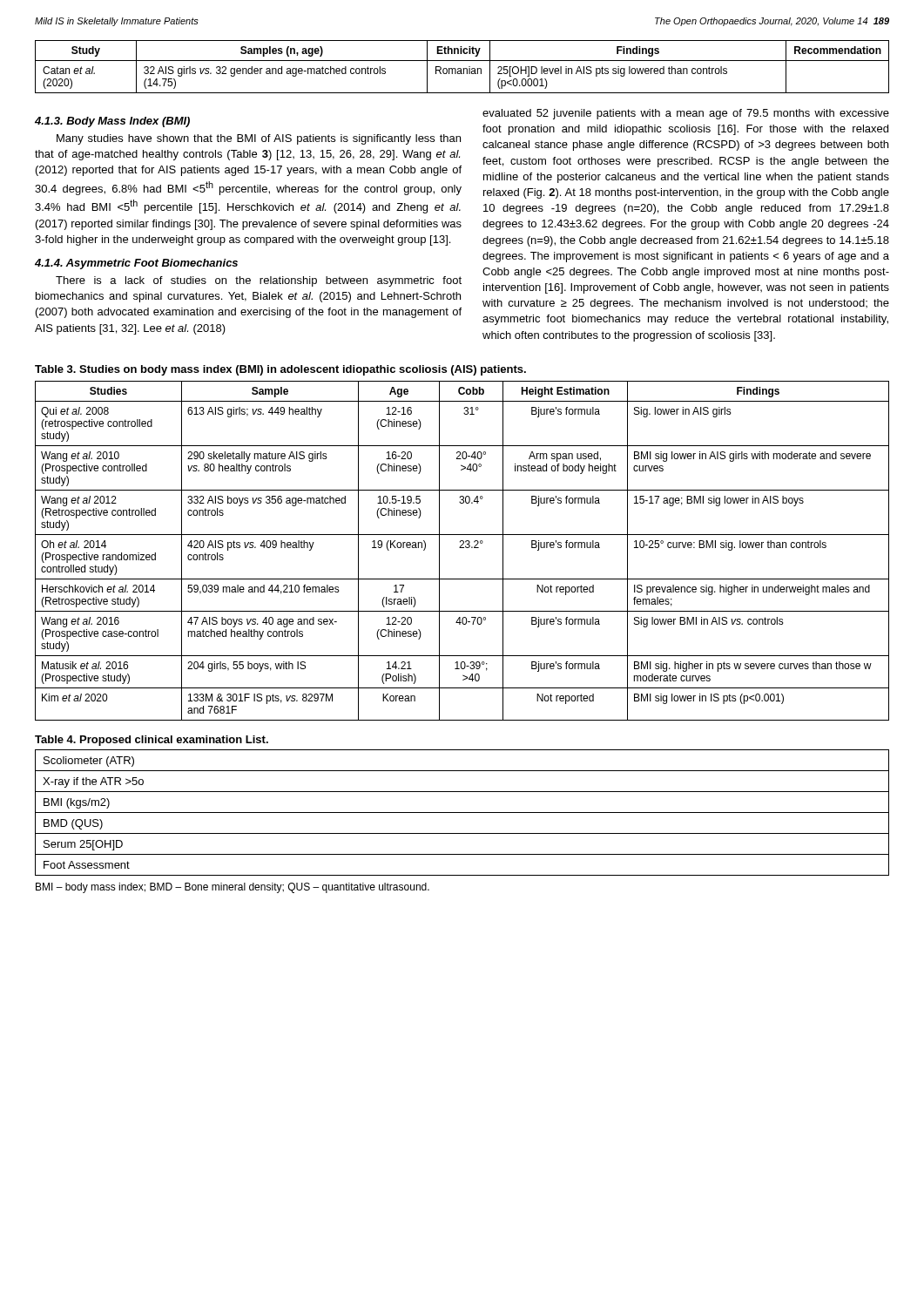Find the text block that says "There is a lack"
Screen dimensions: 1307x924
(248, 304)
